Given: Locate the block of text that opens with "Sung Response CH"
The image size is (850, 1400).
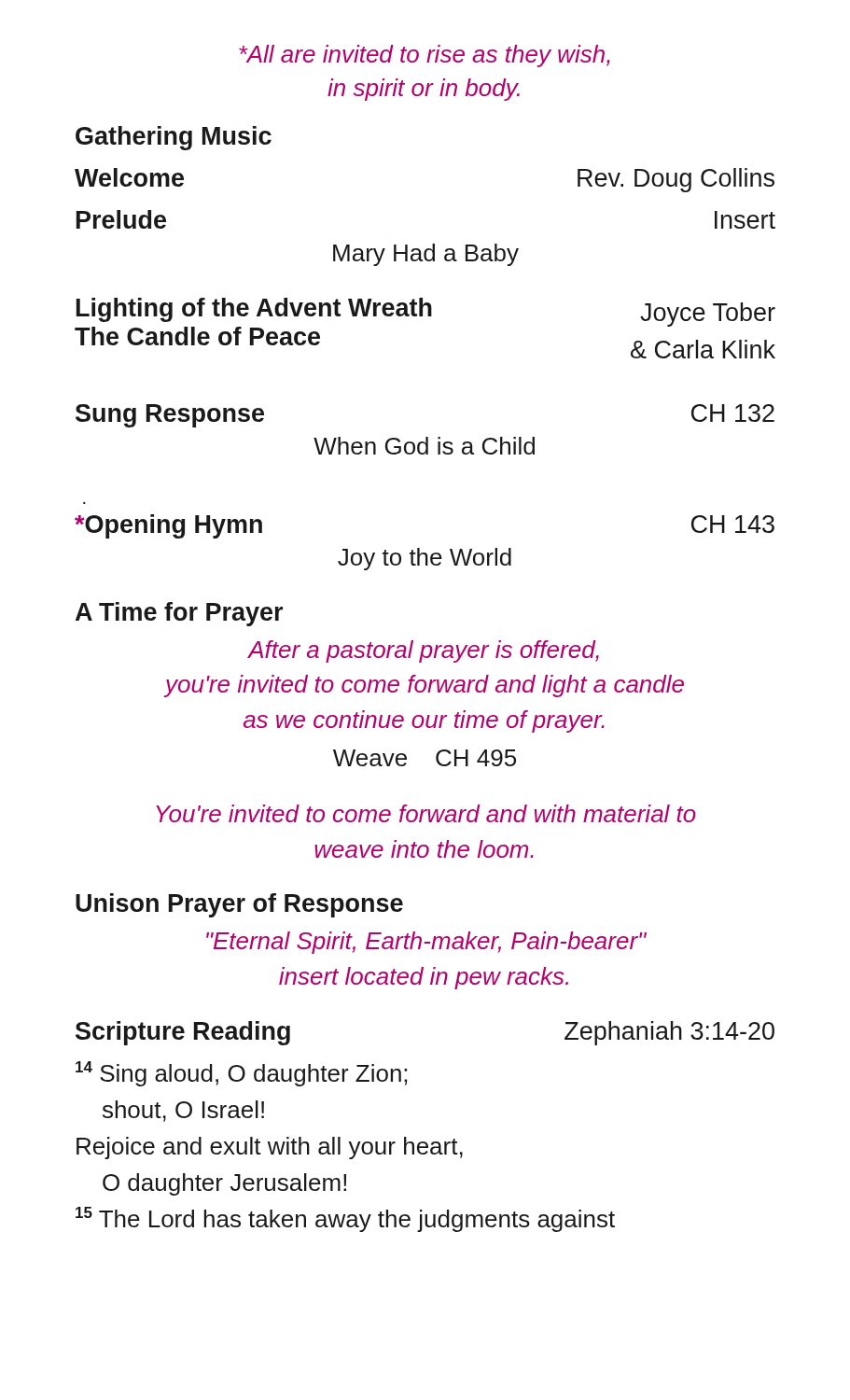Looking at the screenshot, I should coord(425,430).
